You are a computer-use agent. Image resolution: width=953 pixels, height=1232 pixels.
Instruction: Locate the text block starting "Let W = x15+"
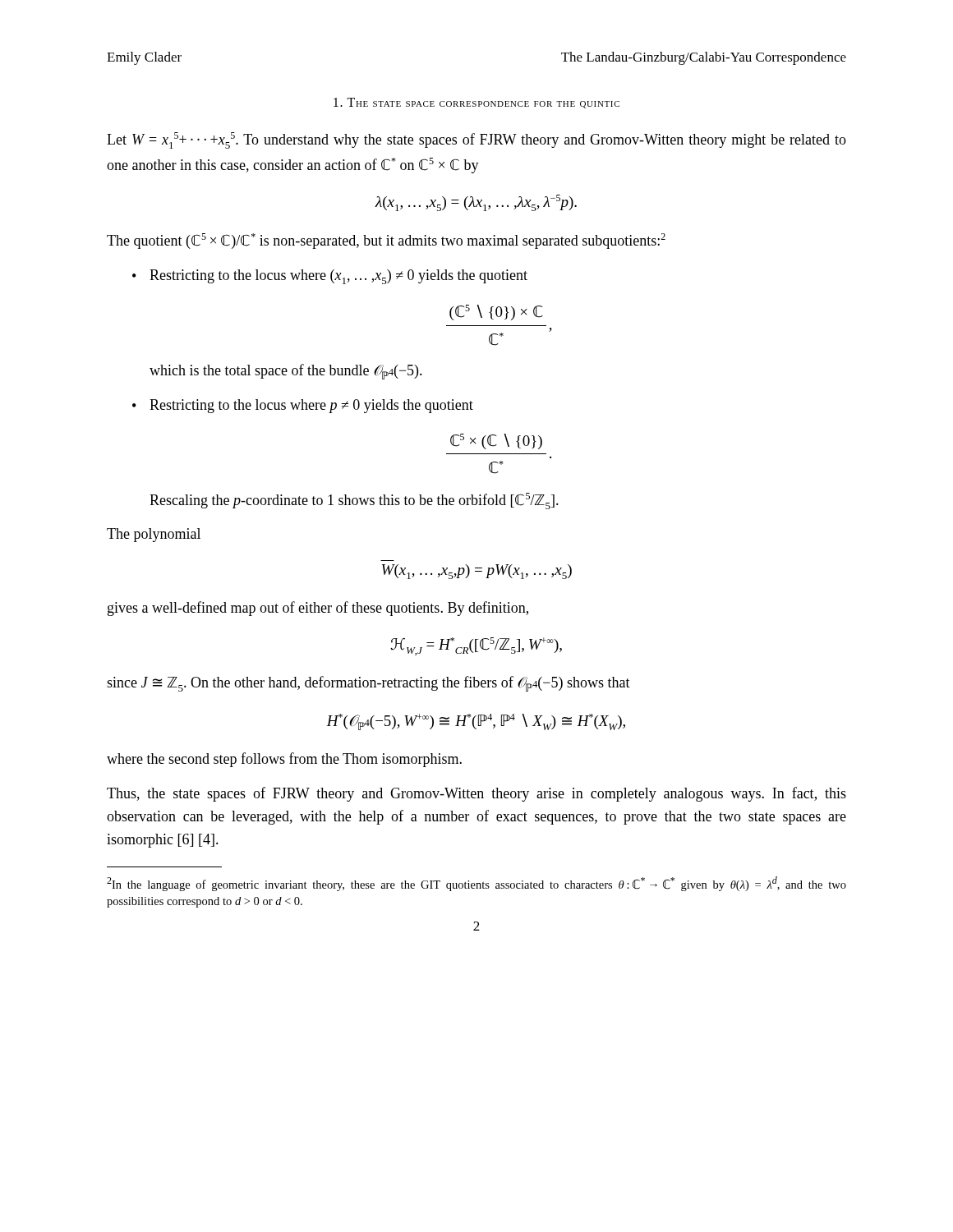[x=476, y=151]
